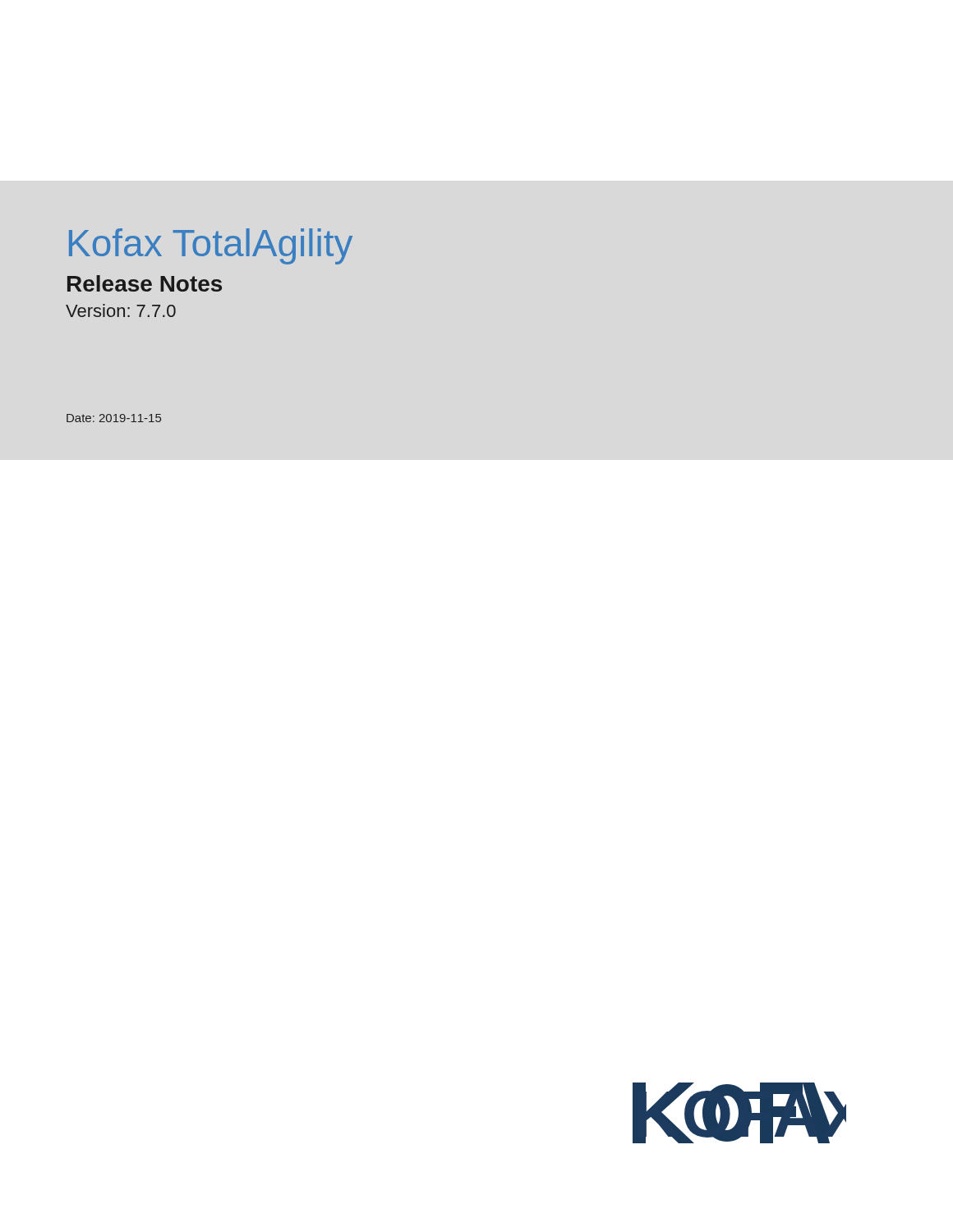Find the text starting "Kofax TotalAgility Release Notes Version: 7.7.0"

[209, 272]
